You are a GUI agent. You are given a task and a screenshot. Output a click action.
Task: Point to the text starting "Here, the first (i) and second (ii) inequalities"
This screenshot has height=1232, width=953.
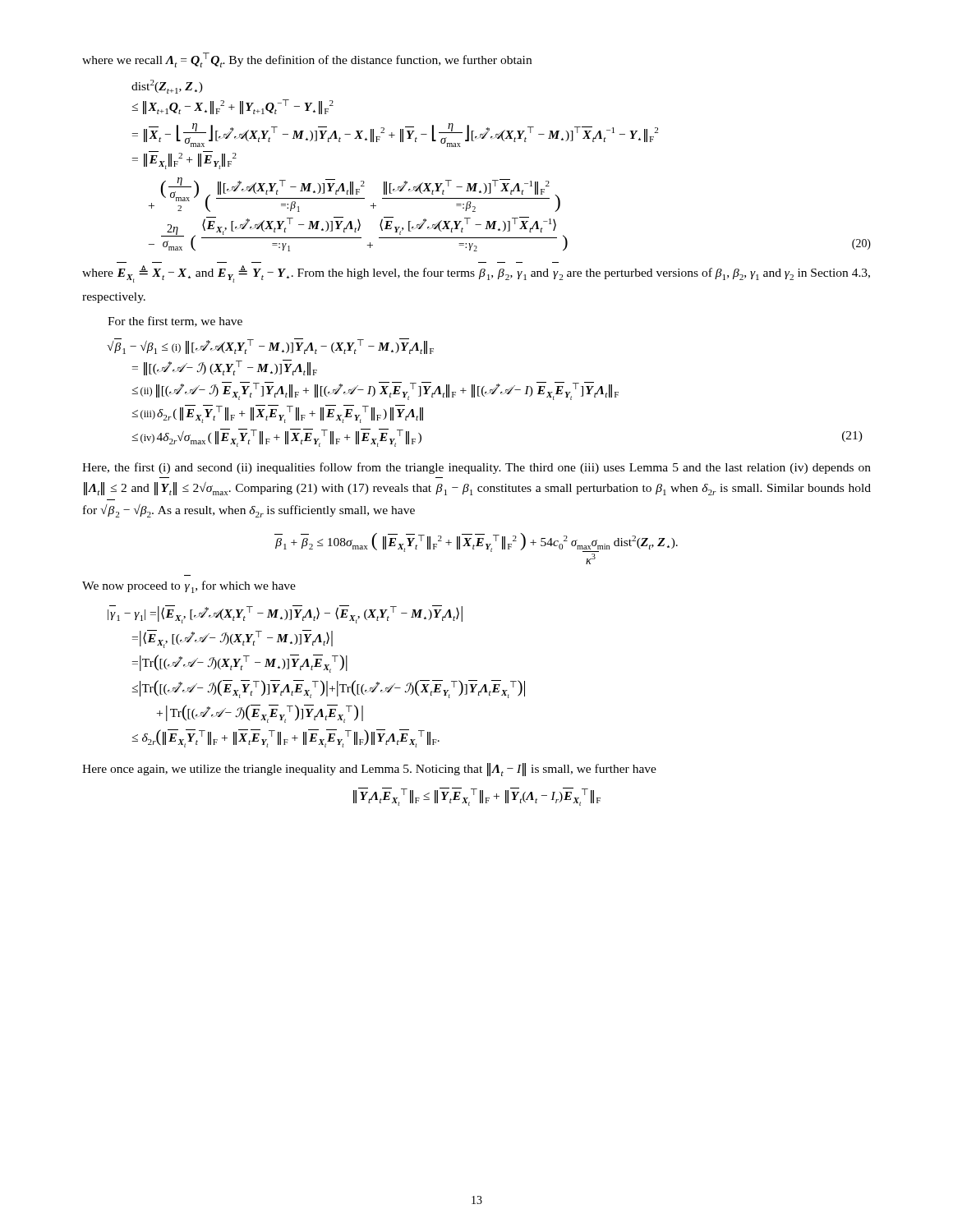476,490
